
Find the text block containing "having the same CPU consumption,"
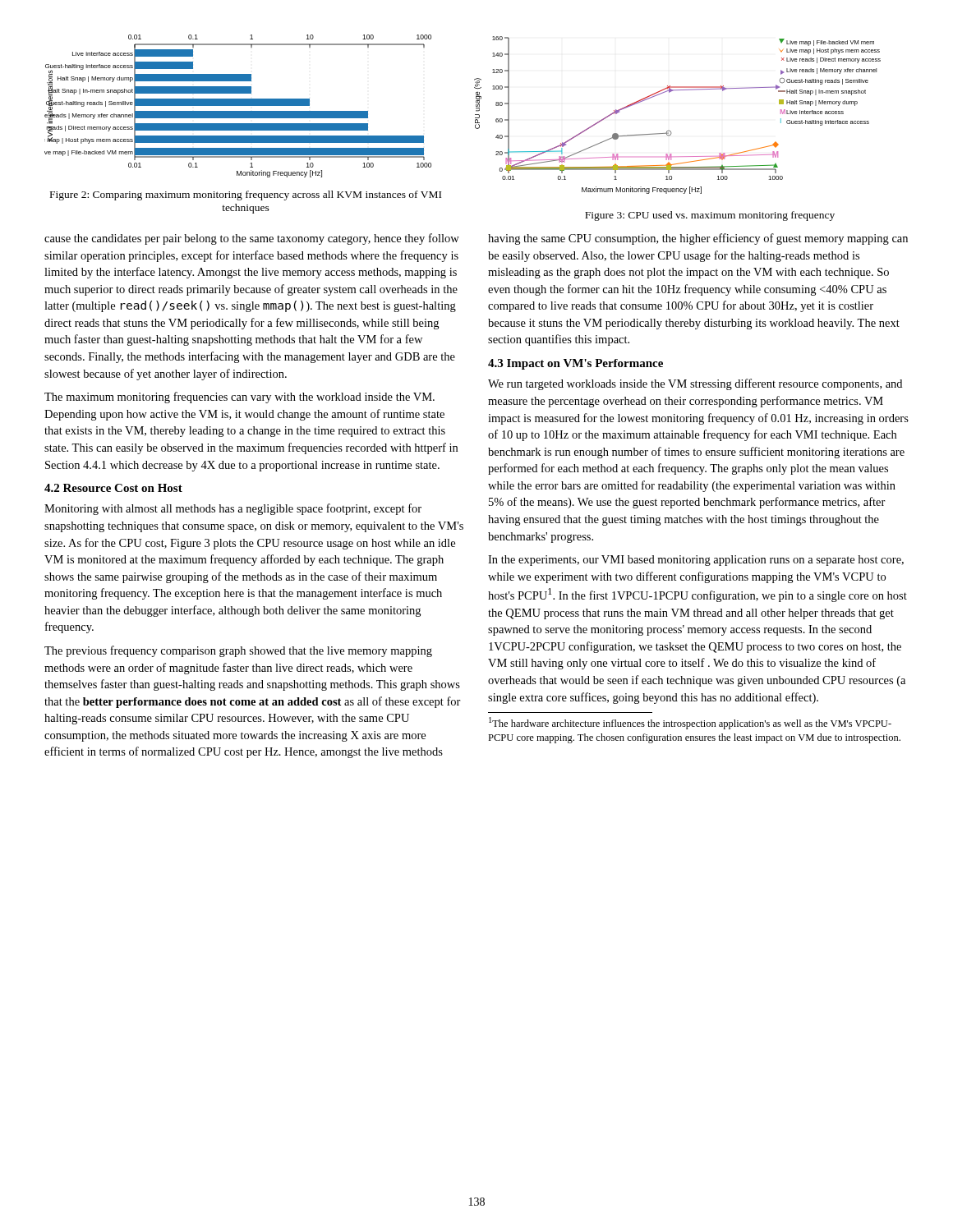coord(698,289)
